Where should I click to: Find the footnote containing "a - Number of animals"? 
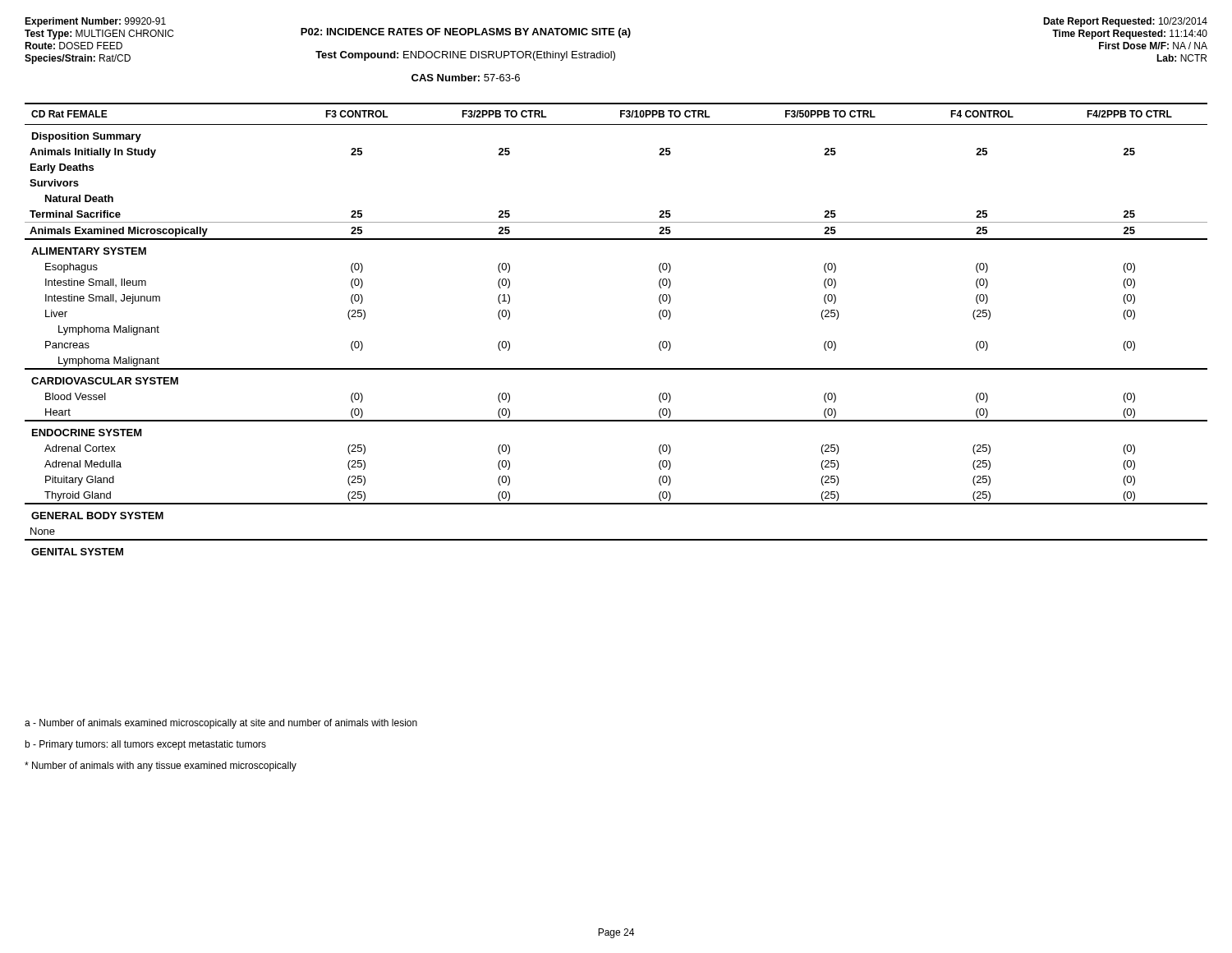[221, 724]
